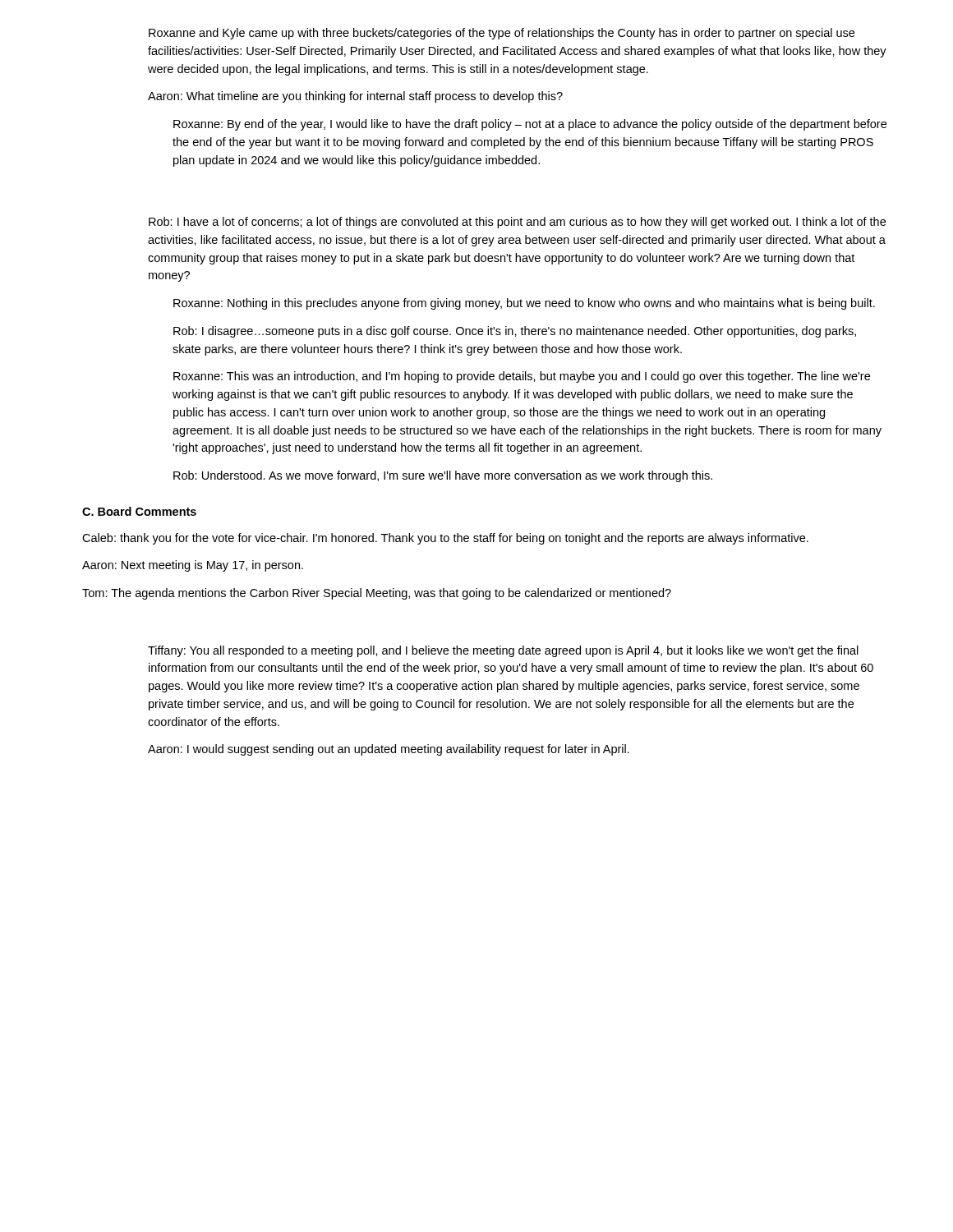Where is the passage that starts "Caleb: thank you for the vote for"?
The image size is (953, 1232).
pyautogui.click(x=446, y=538)
